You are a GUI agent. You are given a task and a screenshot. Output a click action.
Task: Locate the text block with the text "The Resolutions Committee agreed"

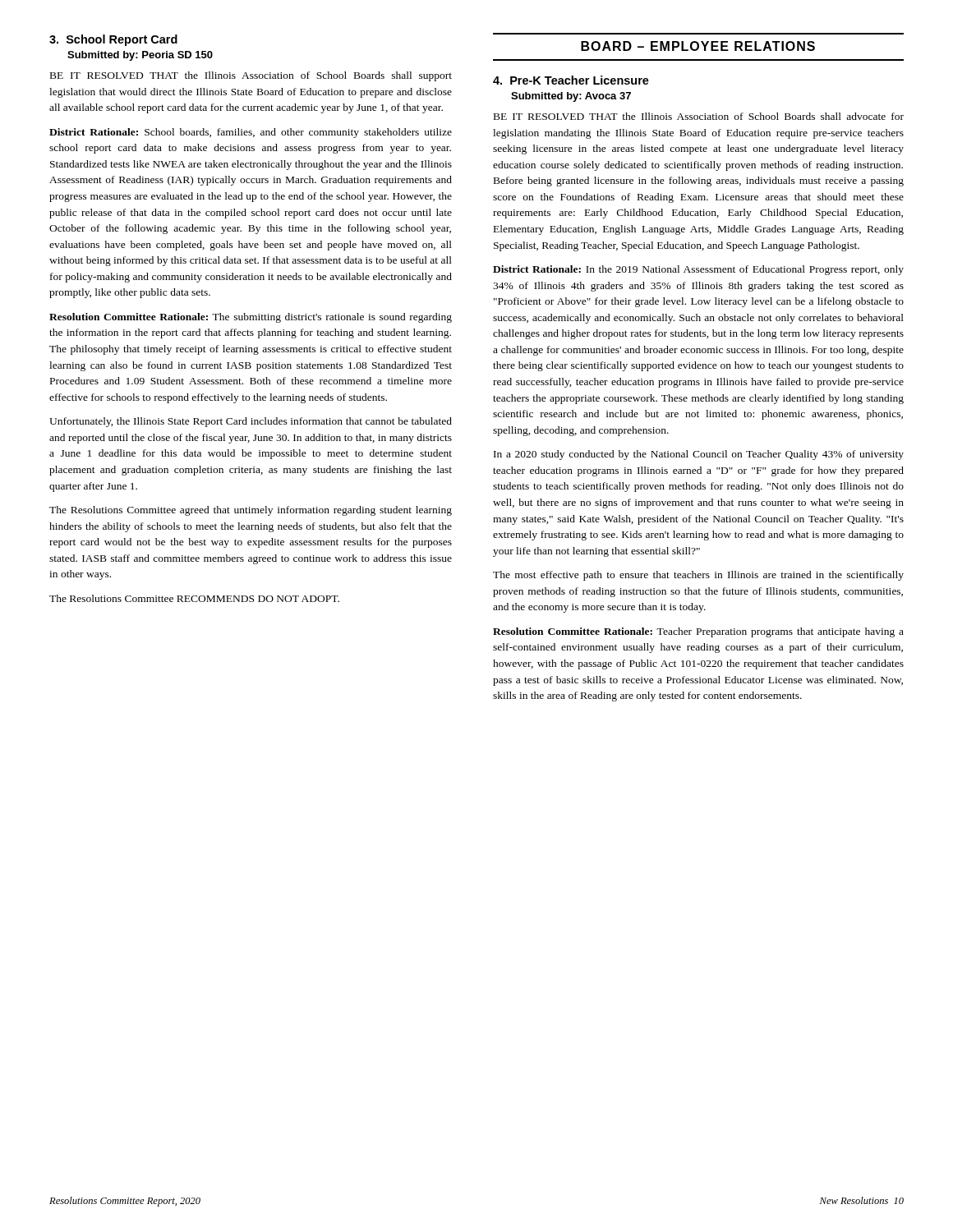point(251,542)
